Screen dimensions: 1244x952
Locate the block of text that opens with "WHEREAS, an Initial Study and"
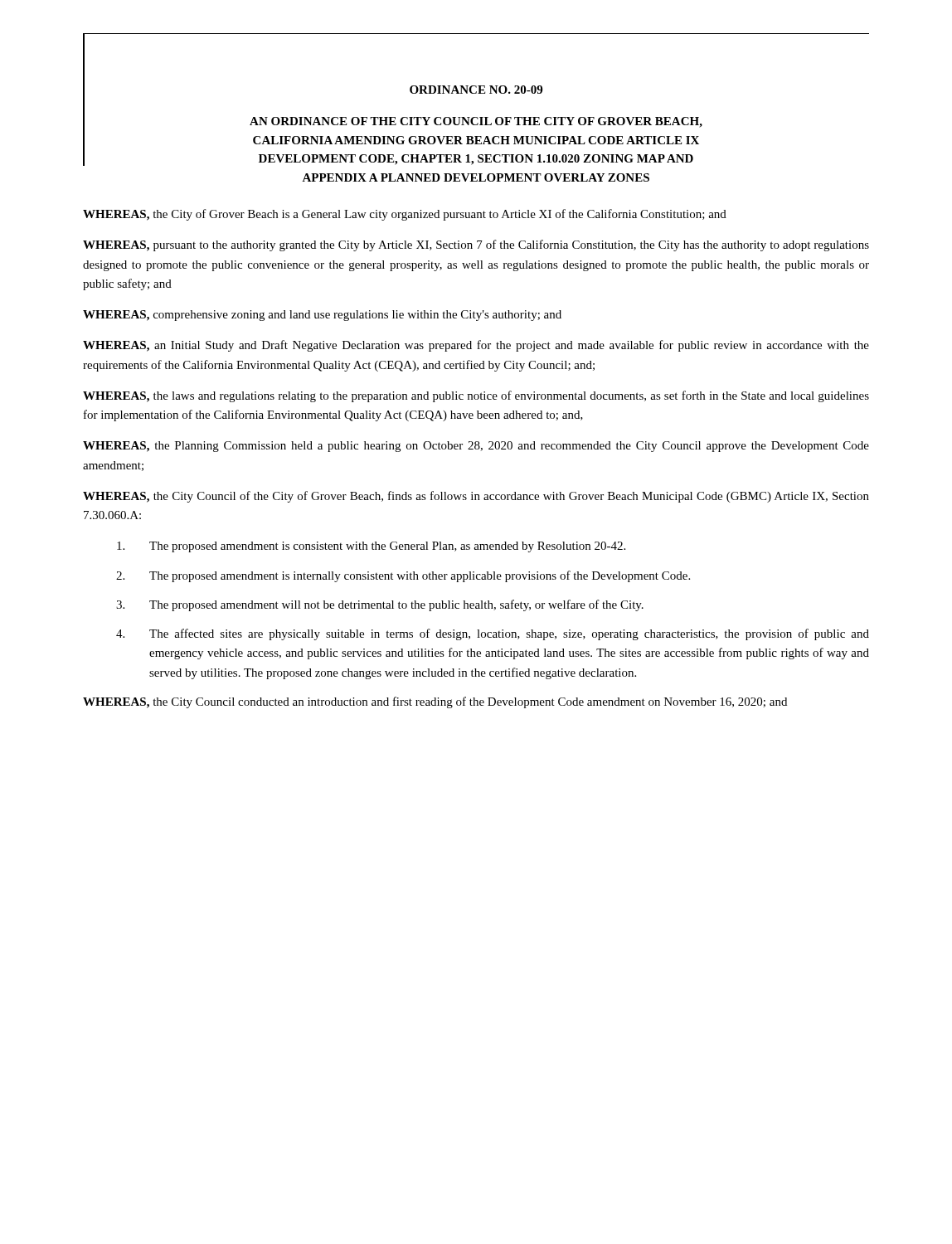click(476, 355)
